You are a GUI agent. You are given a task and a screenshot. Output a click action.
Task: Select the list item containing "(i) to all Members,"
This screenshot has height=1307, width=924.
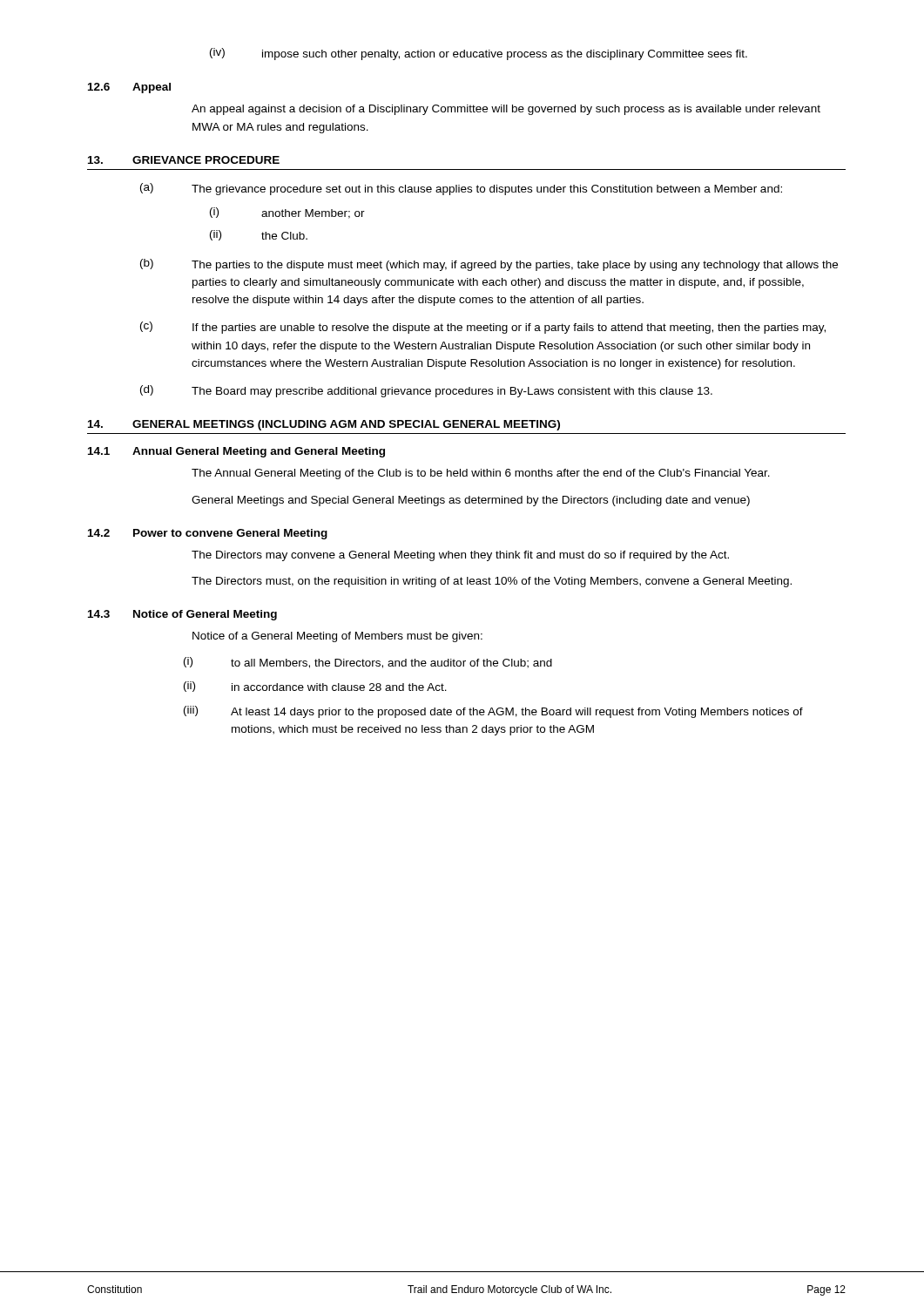[x=514, y=663]
